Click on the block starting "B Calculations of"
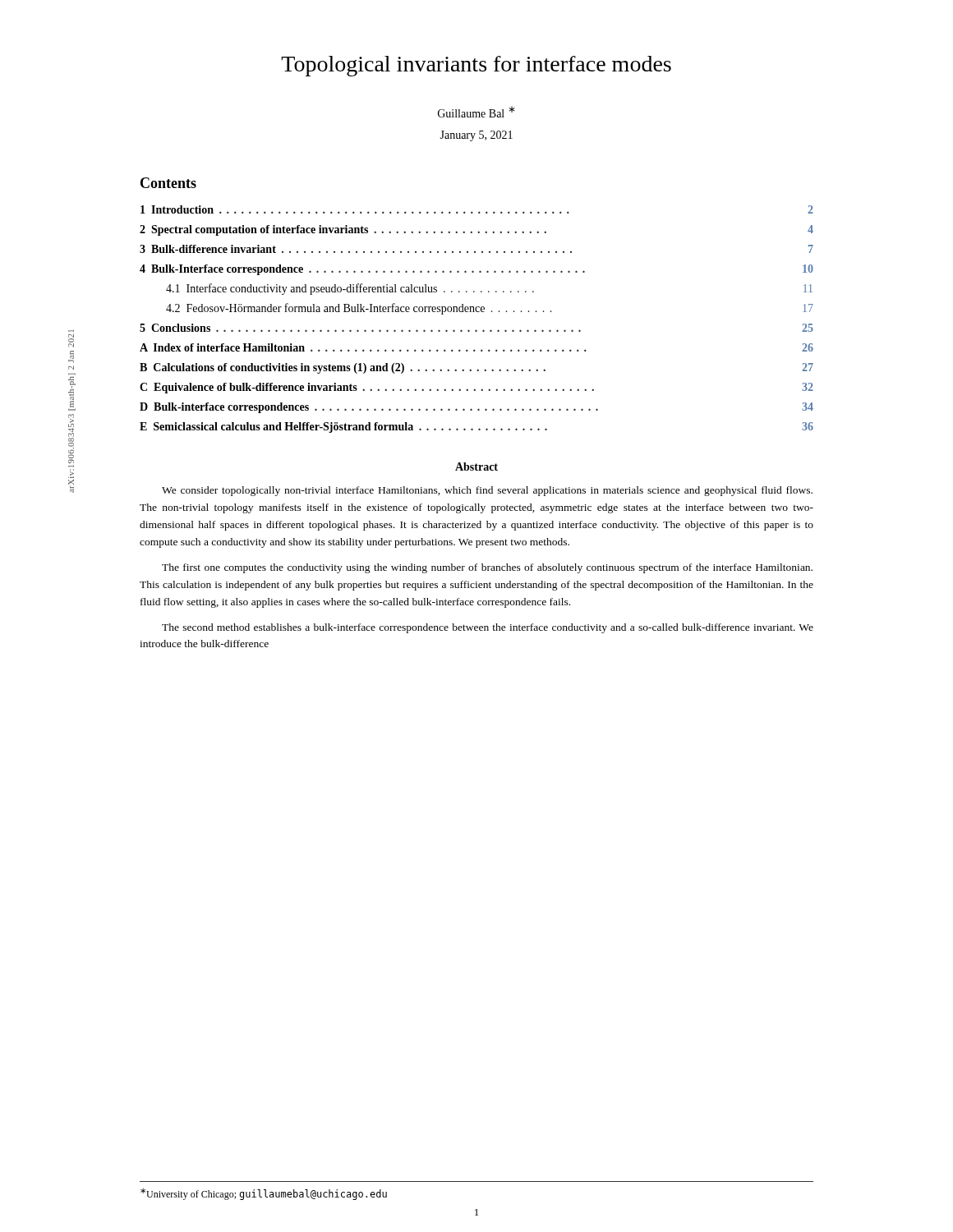The image size is (953, 1232). 476,368
